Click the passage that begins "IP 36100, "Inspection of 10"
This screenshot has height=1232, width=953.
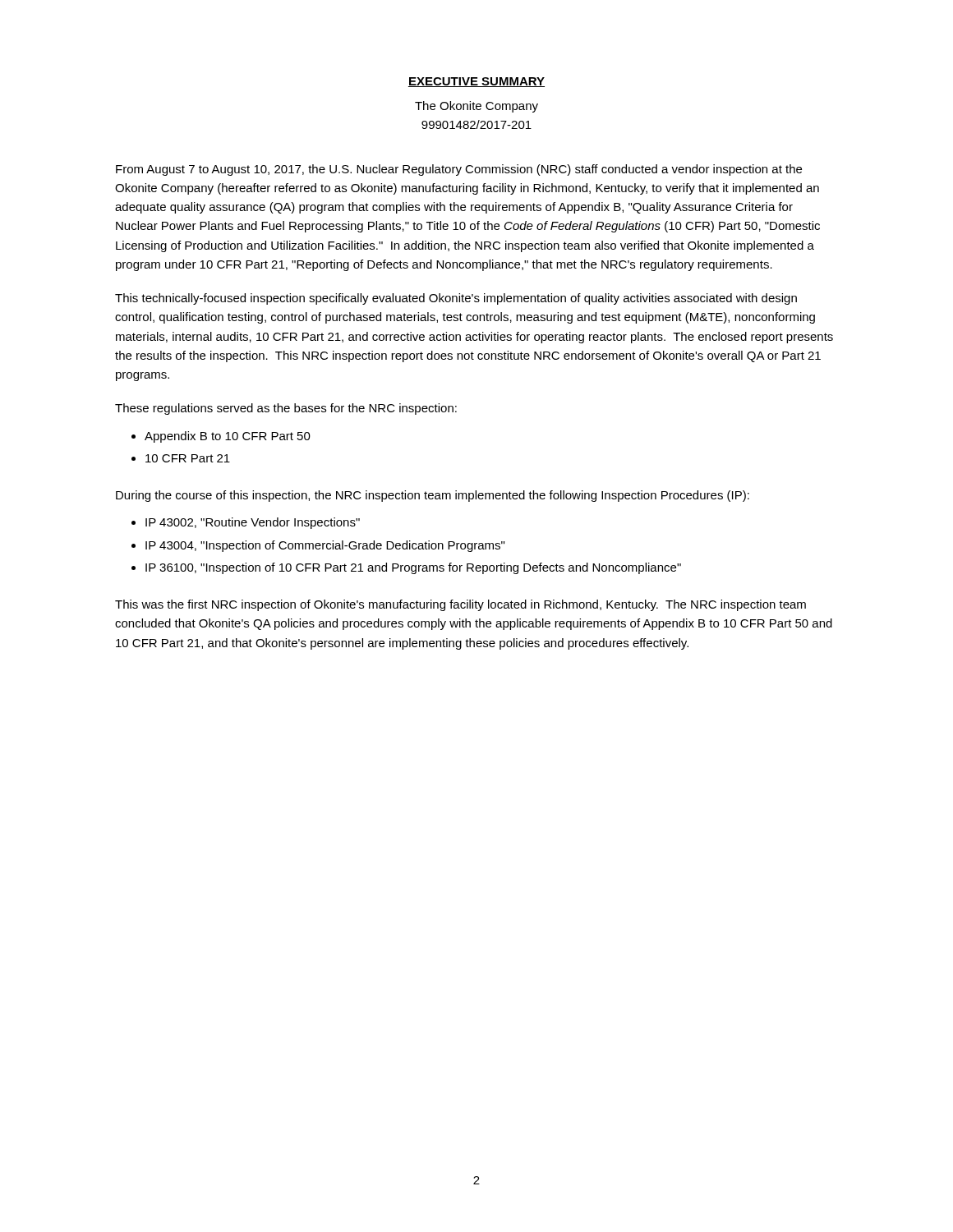click(x=413, y=567)
